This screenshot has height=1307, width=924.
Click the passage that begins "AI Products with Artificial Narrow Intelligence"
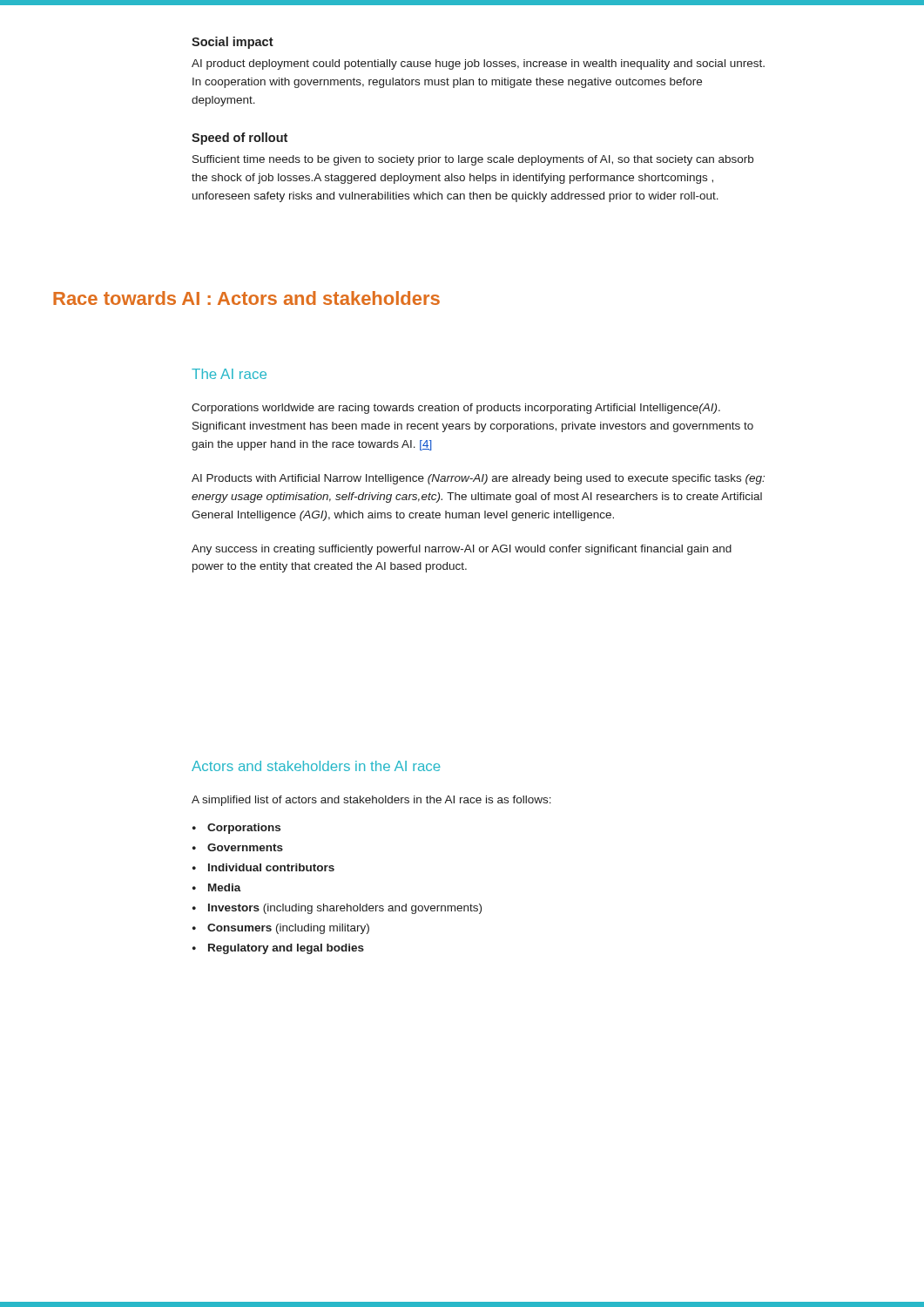[x=478, y=496]
